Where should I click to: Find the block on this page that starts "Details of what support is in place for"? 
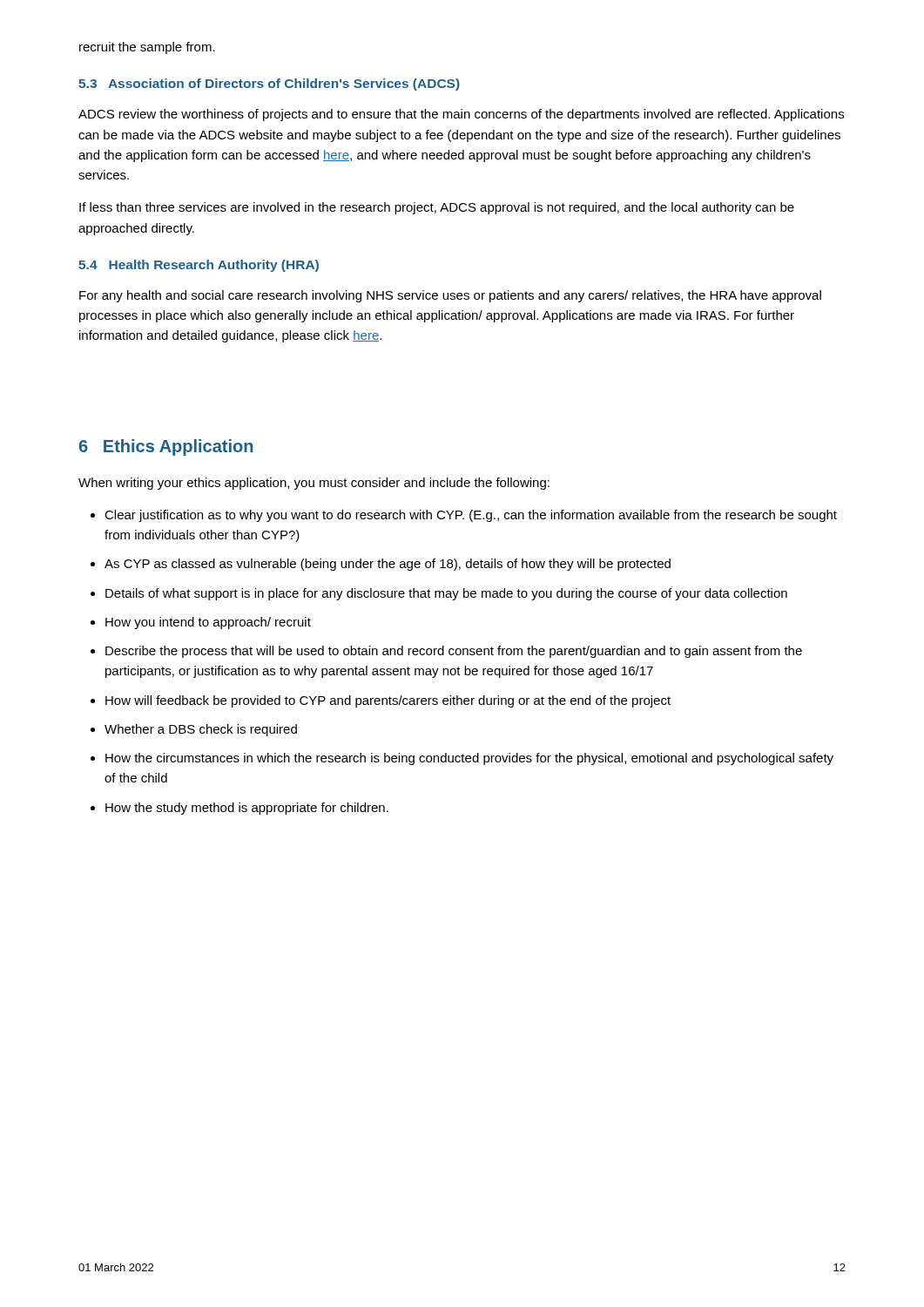tap(475, 593)
